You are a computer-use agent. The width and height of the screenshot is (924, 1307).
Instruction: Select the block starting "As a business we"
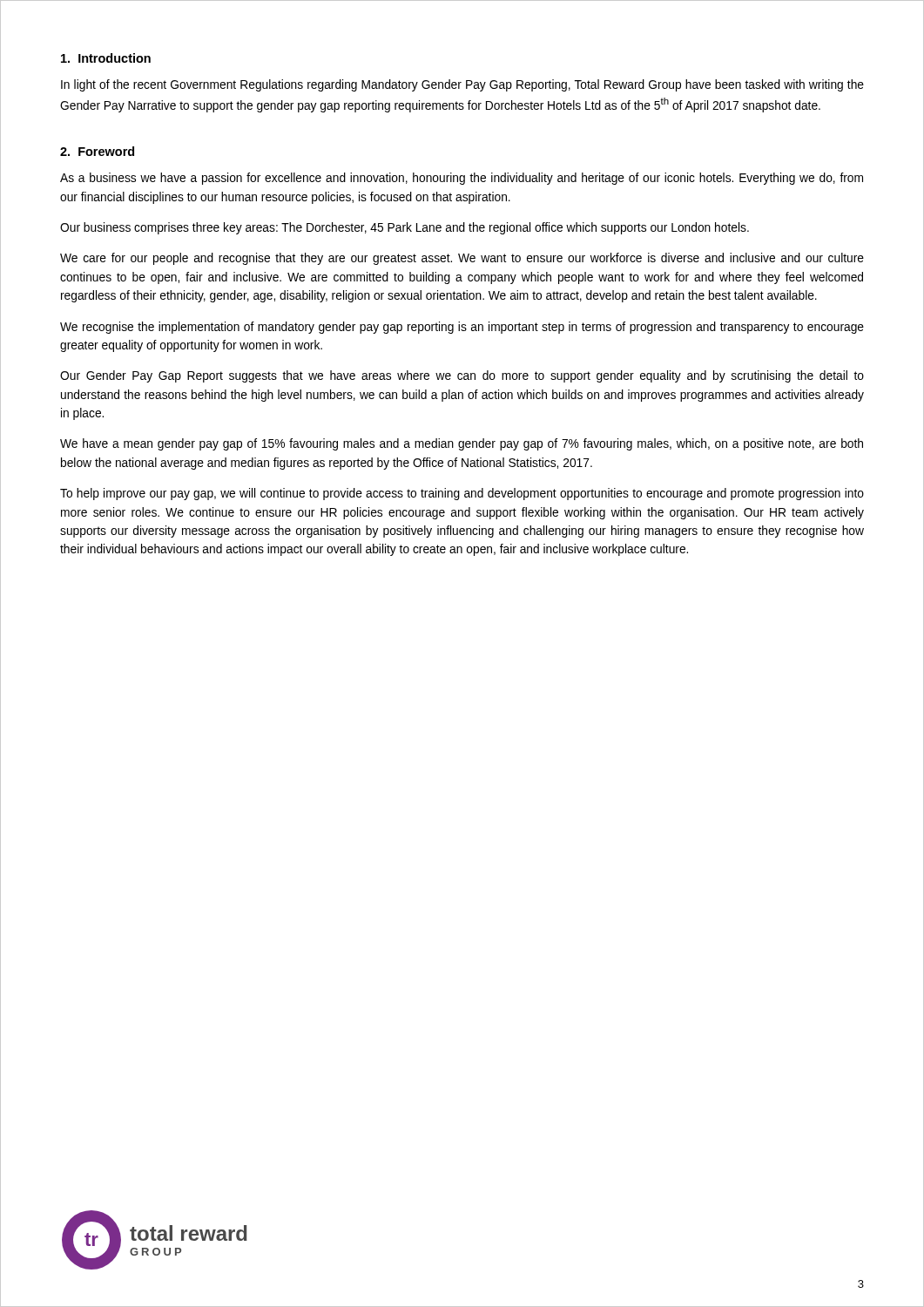[x=462, y=188]
